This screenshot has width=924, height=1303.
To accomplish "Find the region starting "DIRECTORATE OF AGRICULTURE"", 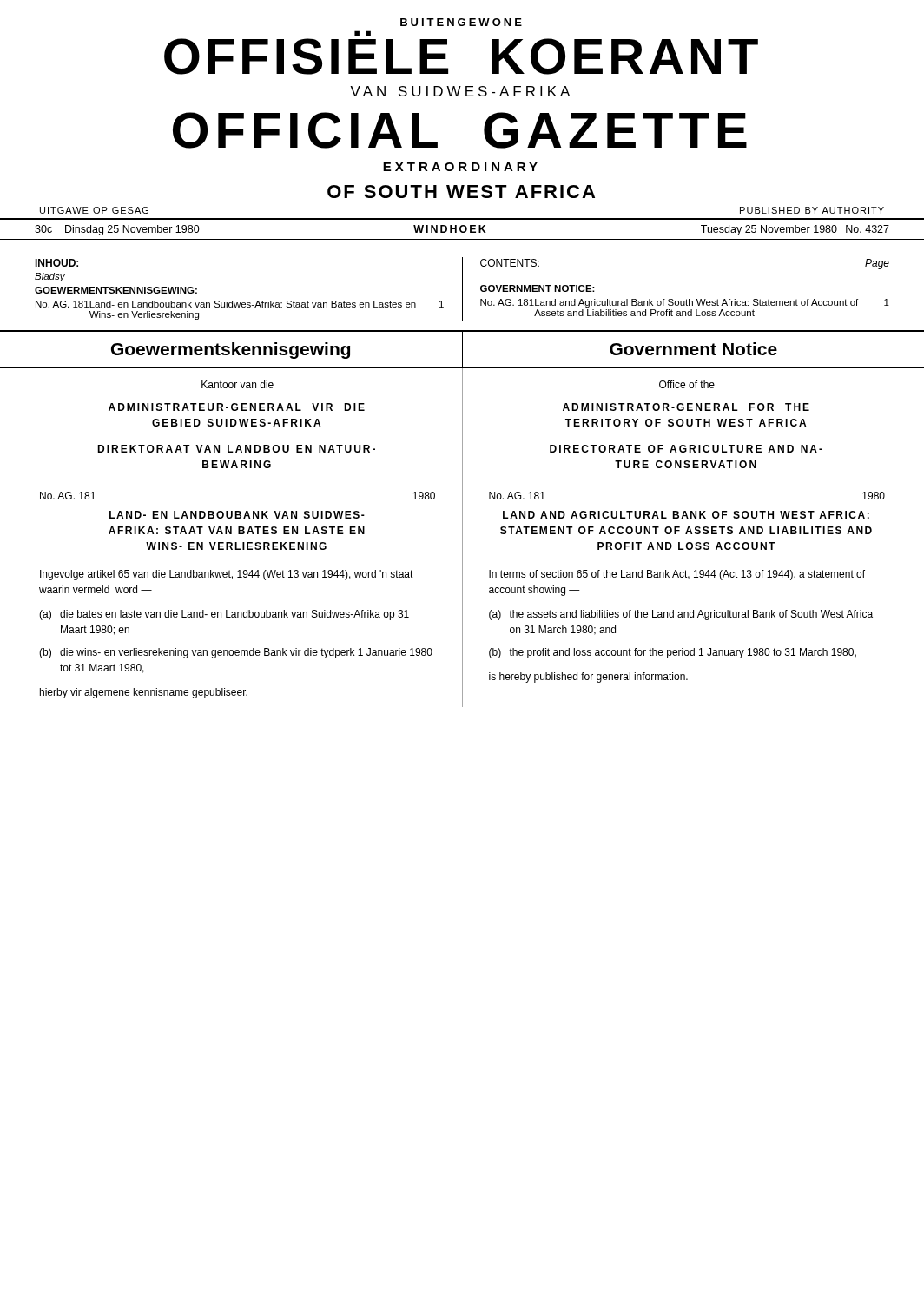I will 687,457.
